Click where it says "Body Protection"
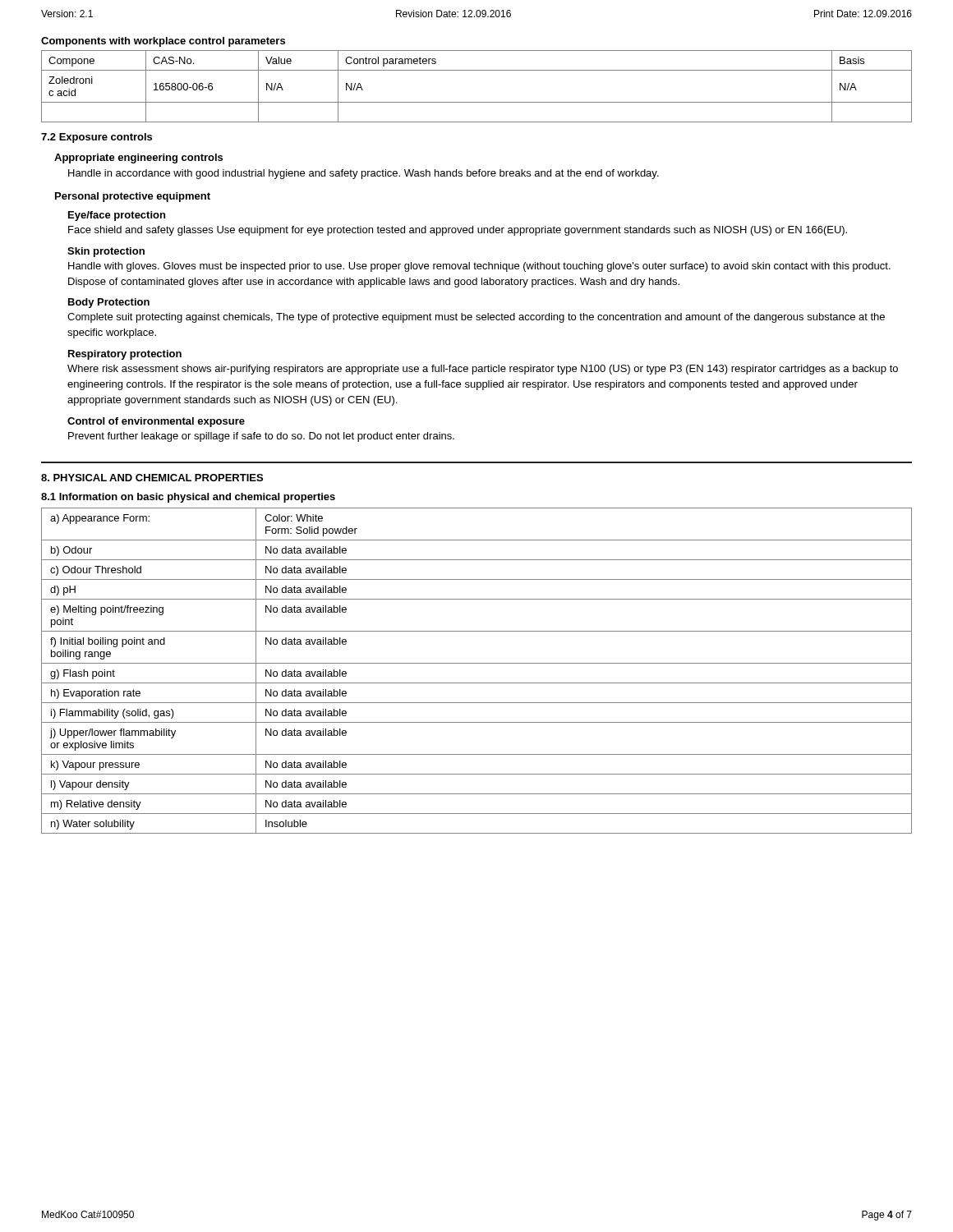This screenshot has height=1232, width=953. click(109, 302)
